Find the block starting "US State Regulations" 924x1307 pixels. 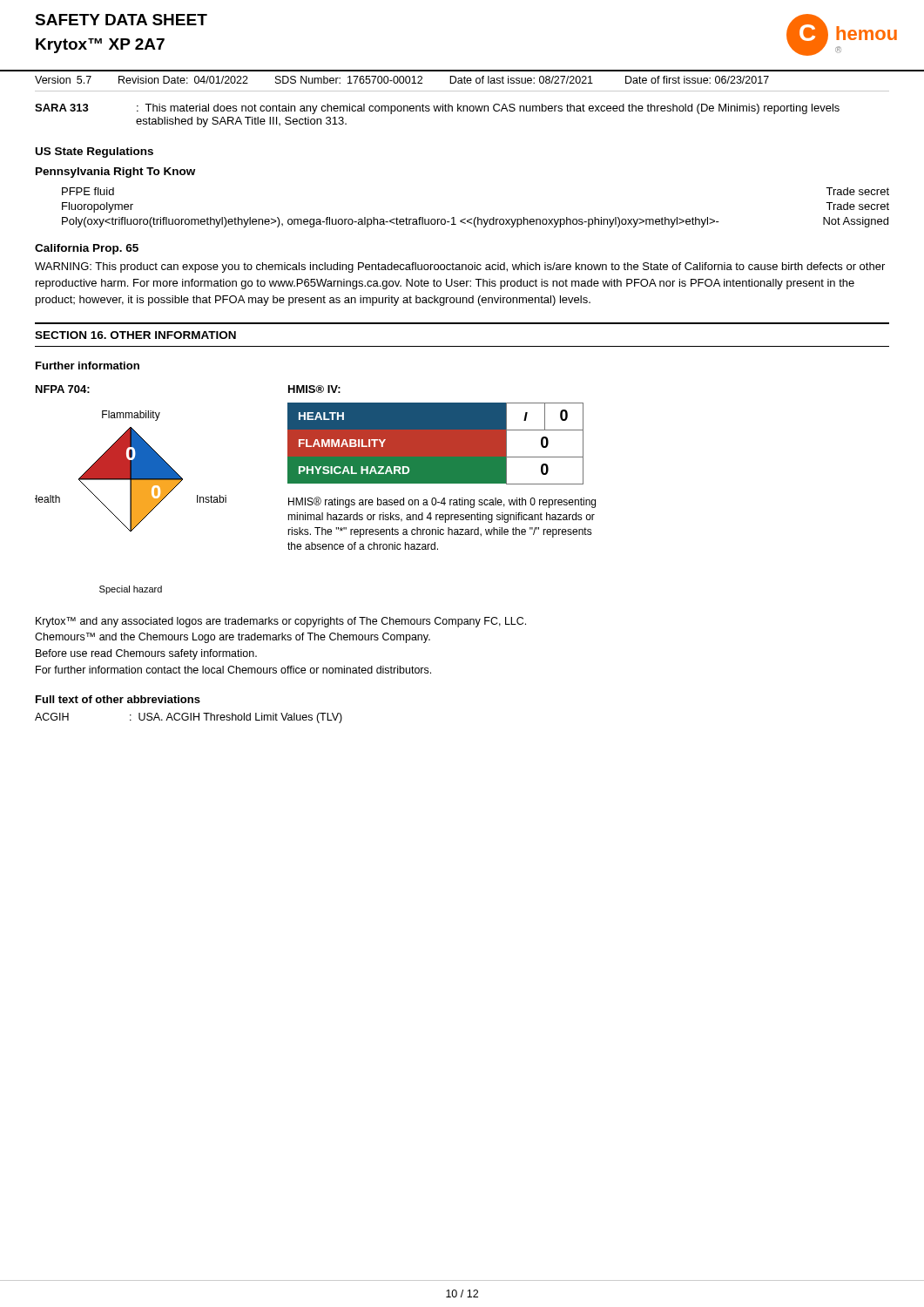pos(94,151)
